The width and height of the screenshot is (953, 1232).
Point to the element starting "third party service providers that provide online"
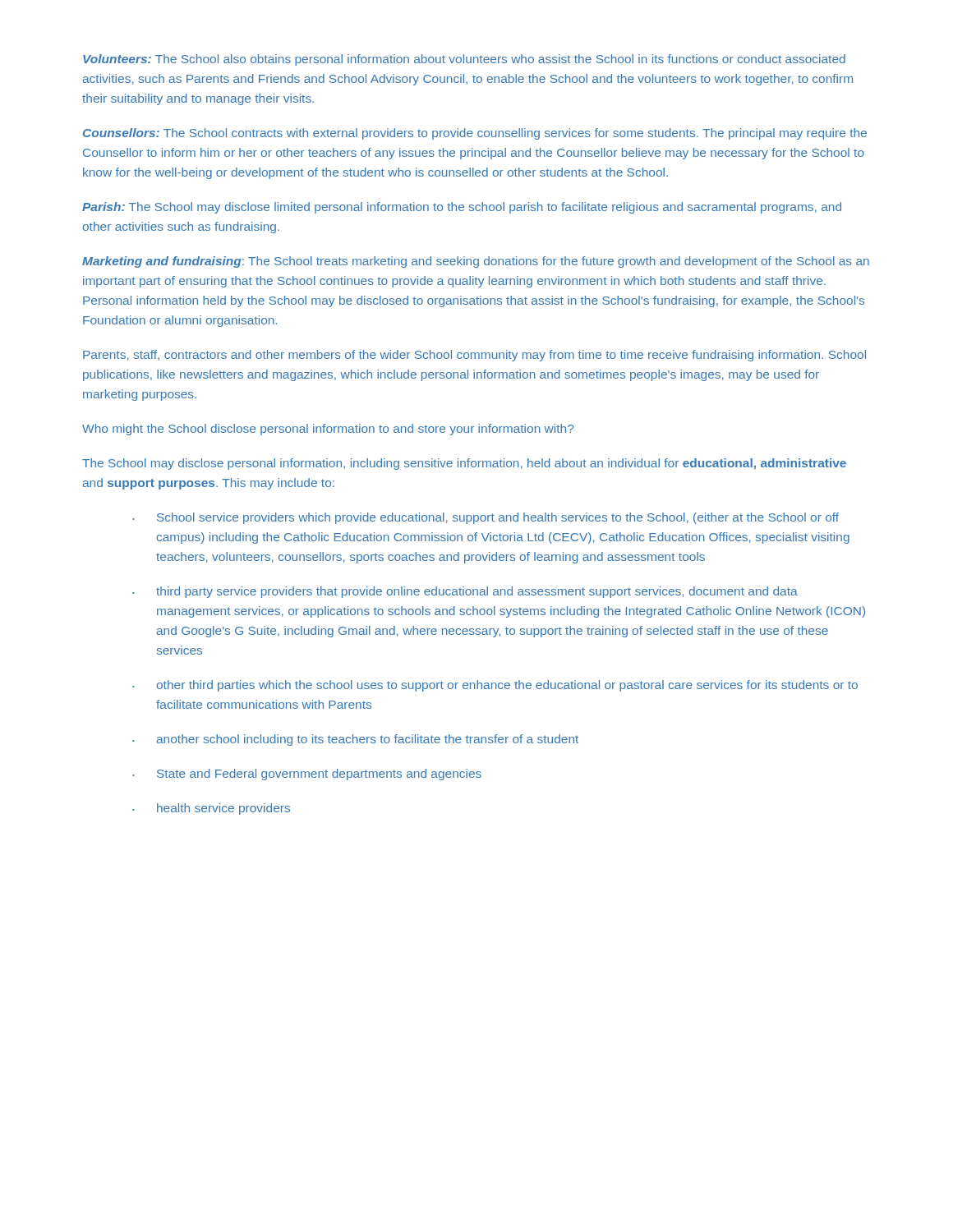[x=501, y=621]
